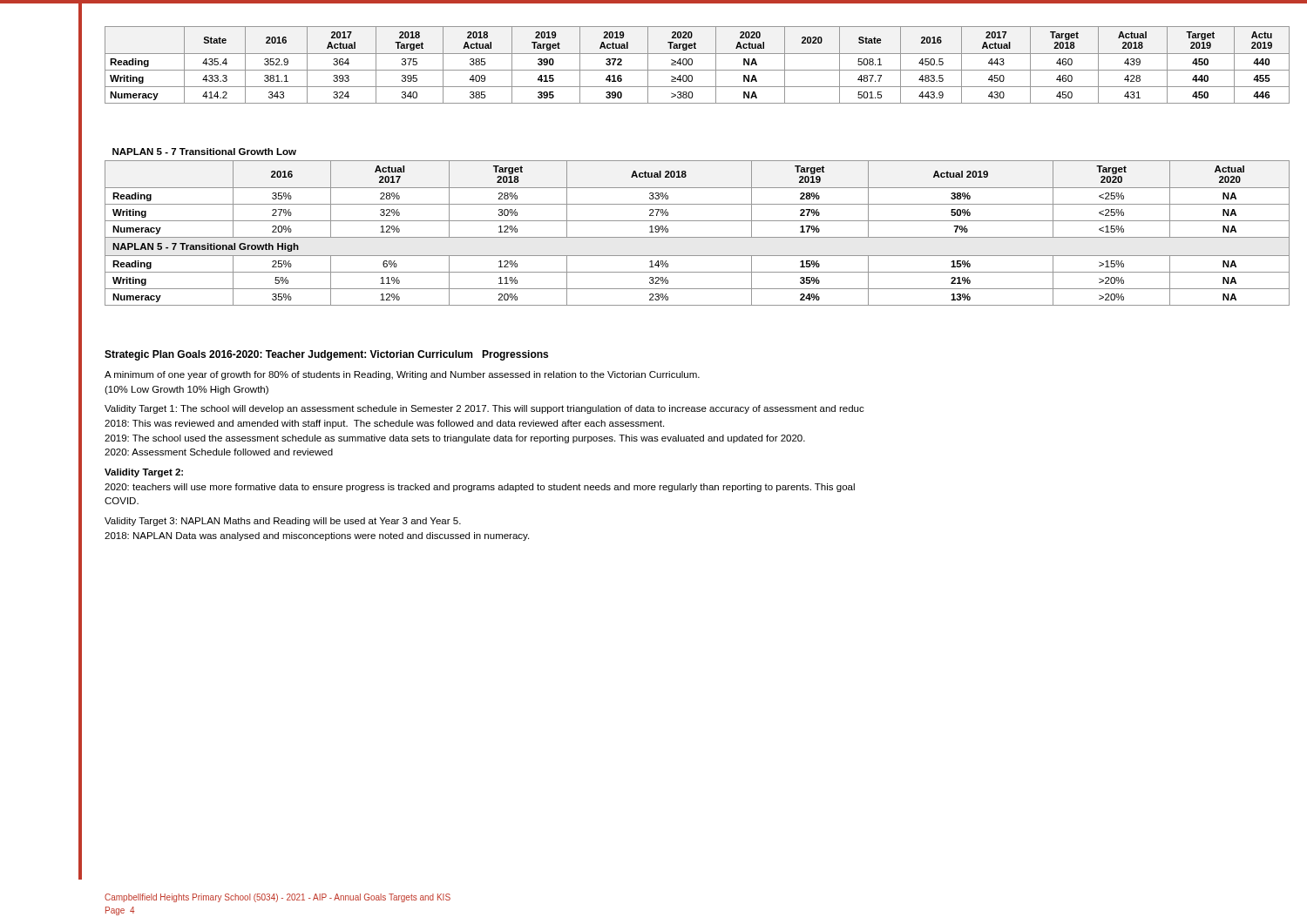Click on the text block containing "A minimum of one year of growth for"
The height and width of the screenshot is (924, 1307).
coord(402,382)
